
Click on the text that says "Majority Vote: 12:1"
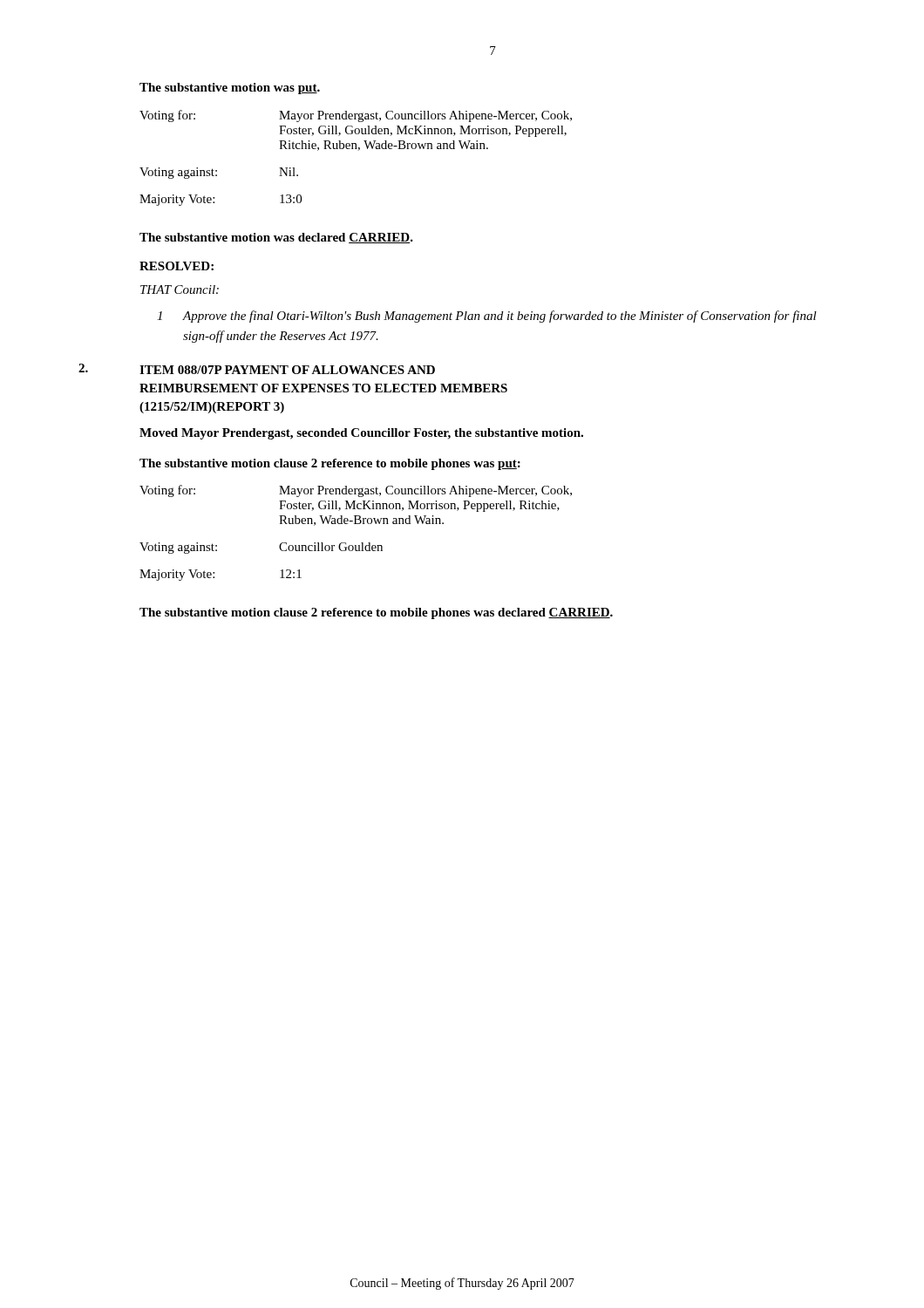pyautogui.click(x=176, y=575)
